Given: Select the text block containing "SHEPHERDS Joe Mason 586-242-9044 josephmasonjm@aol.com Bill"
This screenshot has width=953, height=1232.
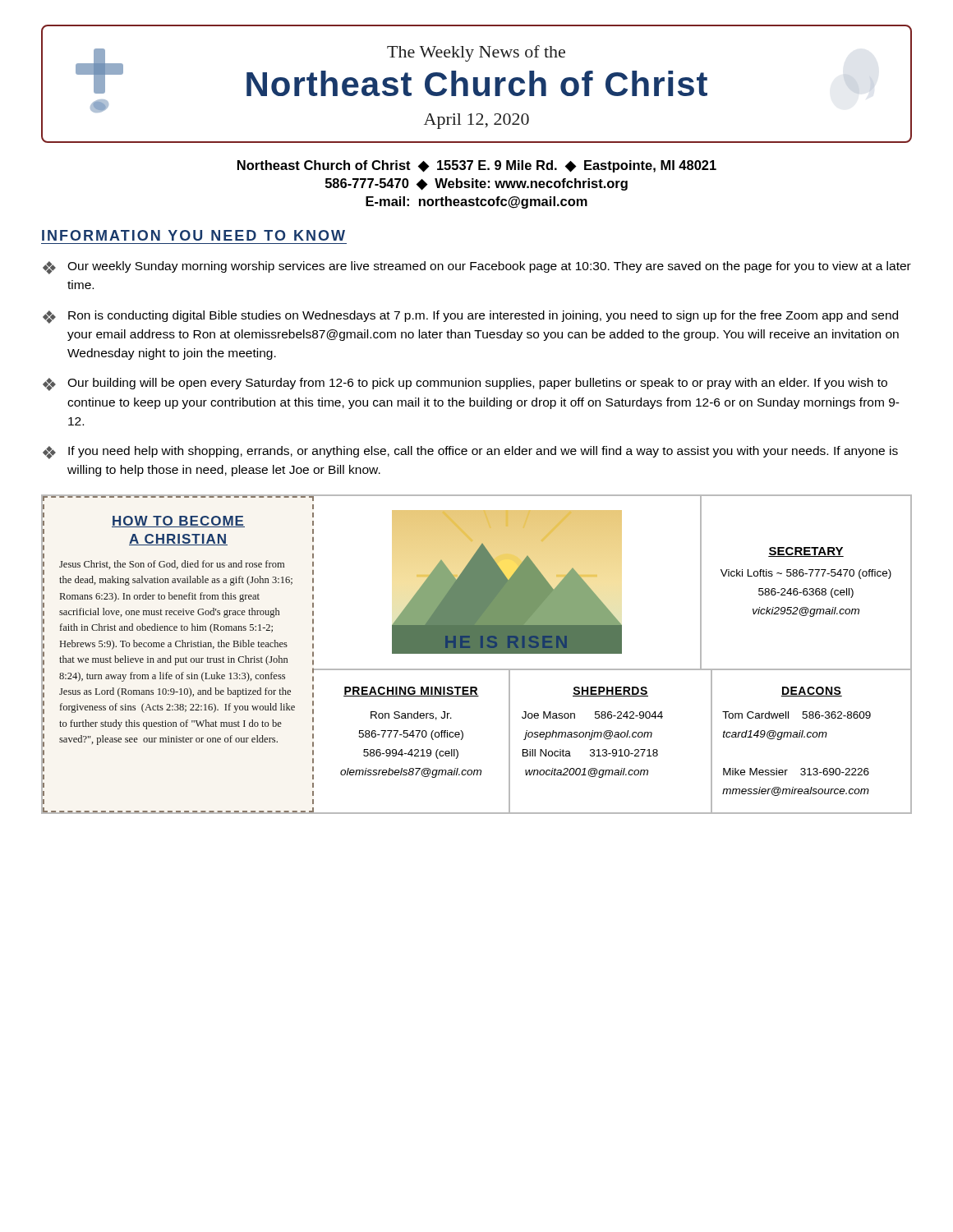Looking at the screenshot, I should click(610, 730).
